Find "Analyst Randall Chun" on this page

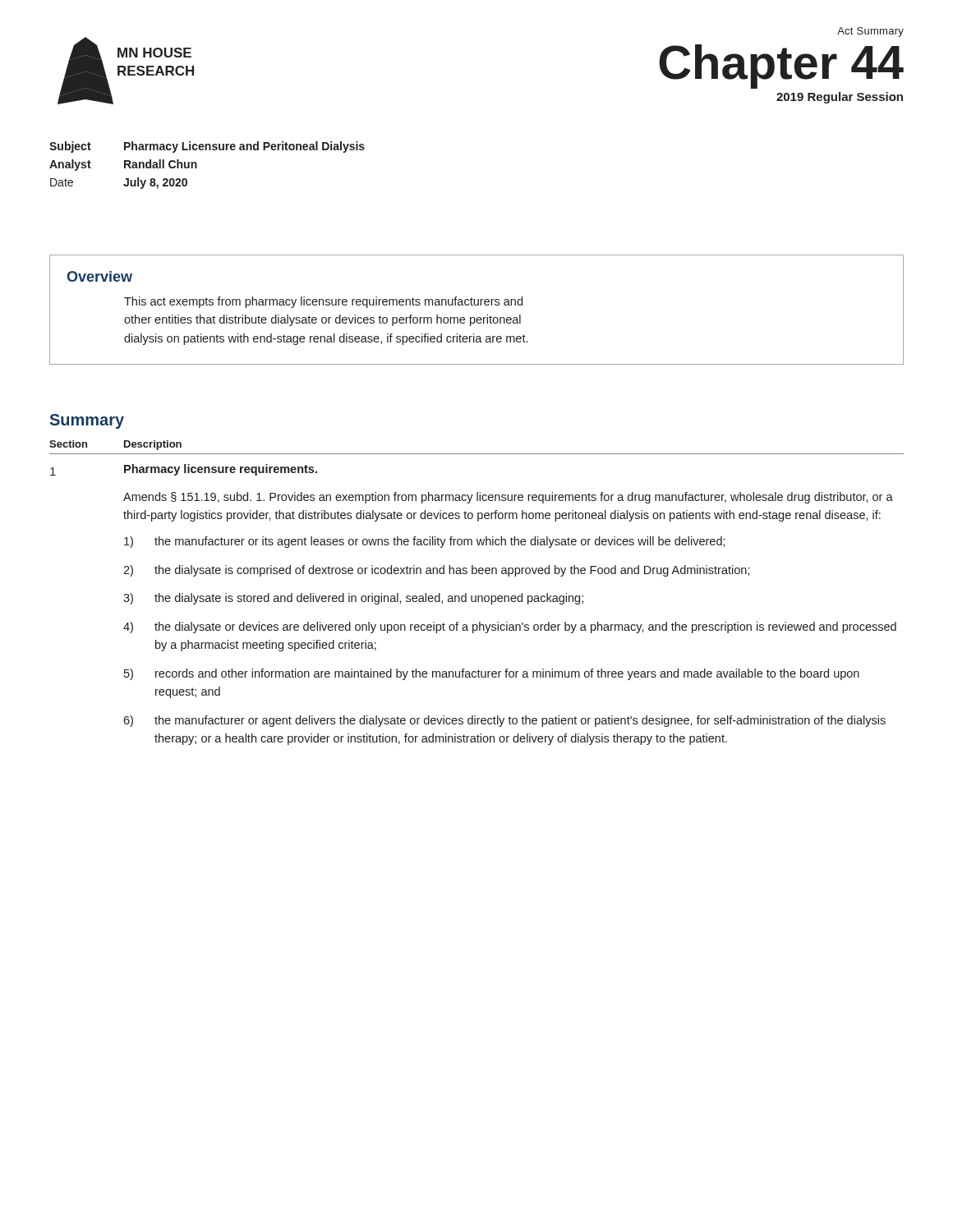point(123,164)
